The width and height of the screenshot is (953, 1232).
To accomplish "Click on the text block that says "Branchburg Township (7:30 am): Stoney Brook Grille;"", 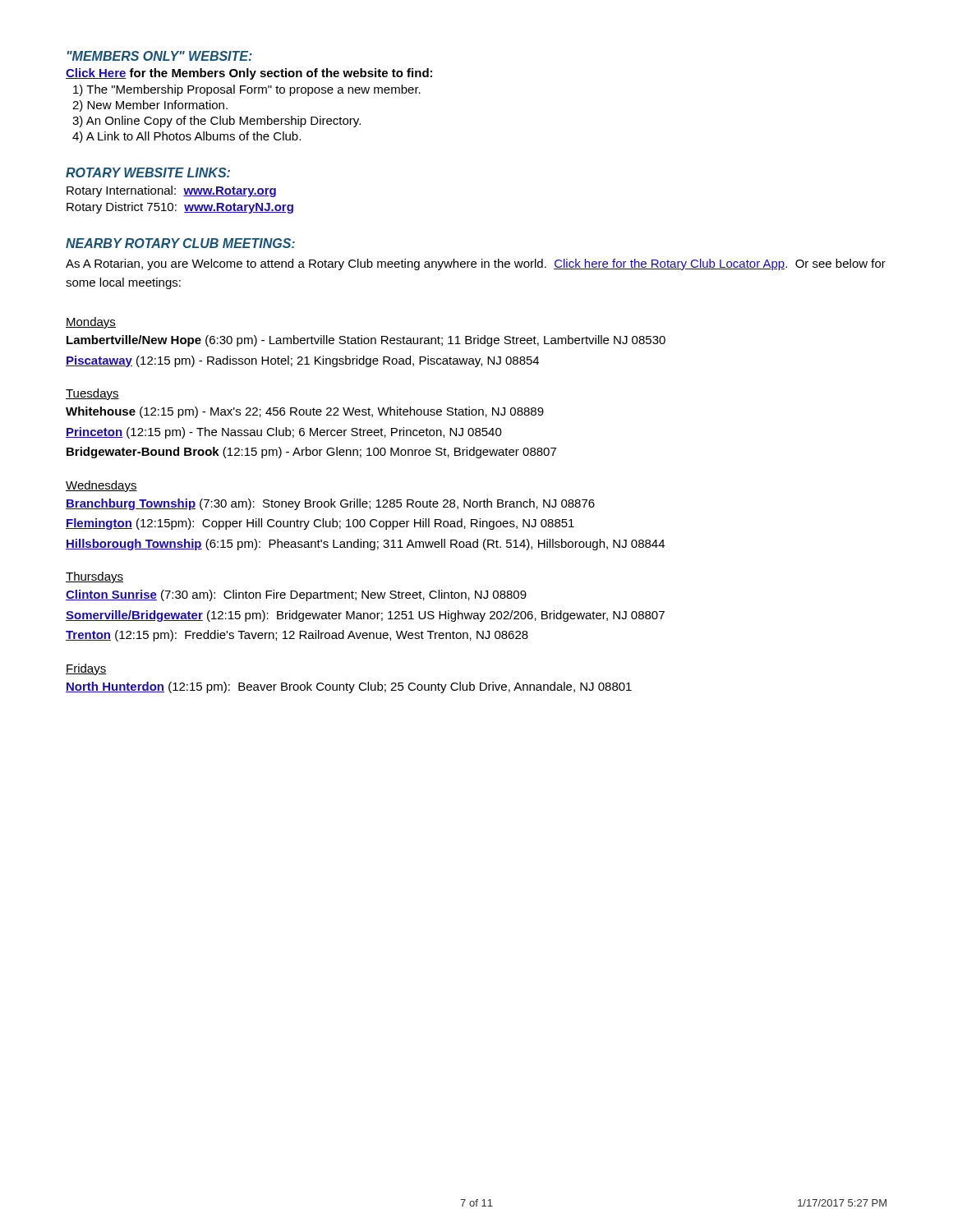I will (x=330, y=503).
